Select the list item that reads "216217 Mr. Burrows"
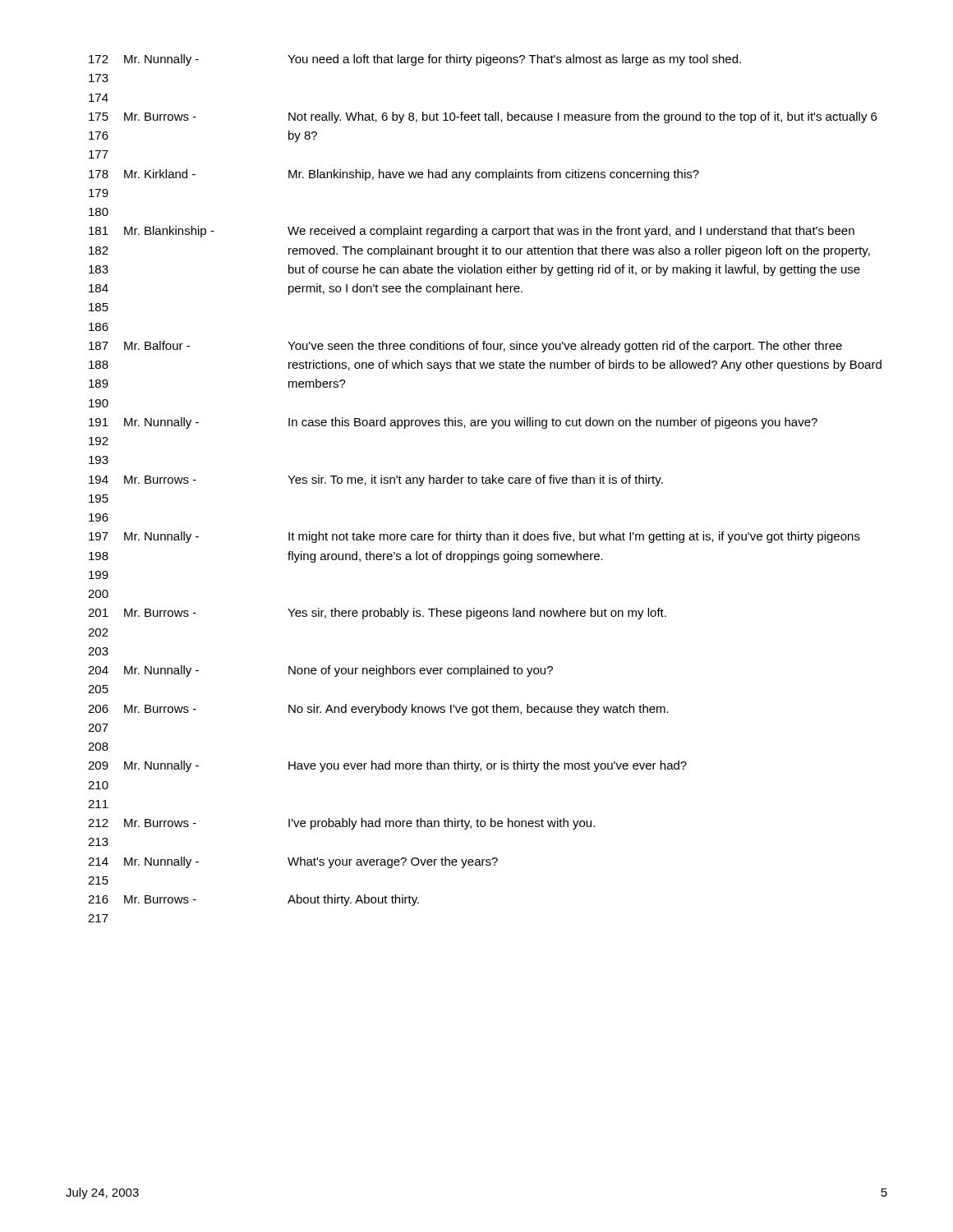Viewport: 953px width, 1232px height. pyautogui.click(x=161, y=900)
